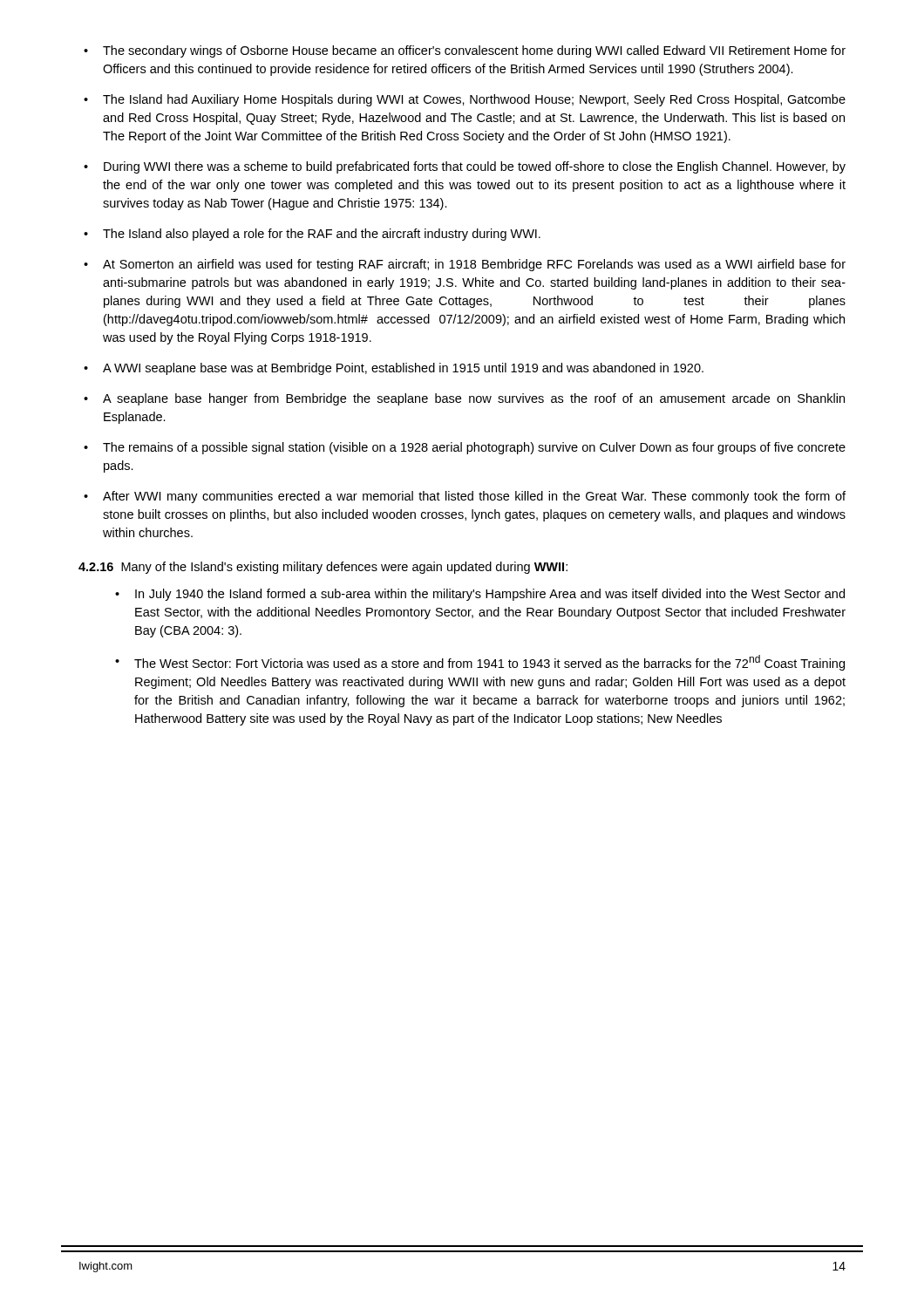Point to the block beginning "At Somerton an"
Image resolution: width=924 pixels, height=1308 pixels.
462,301
